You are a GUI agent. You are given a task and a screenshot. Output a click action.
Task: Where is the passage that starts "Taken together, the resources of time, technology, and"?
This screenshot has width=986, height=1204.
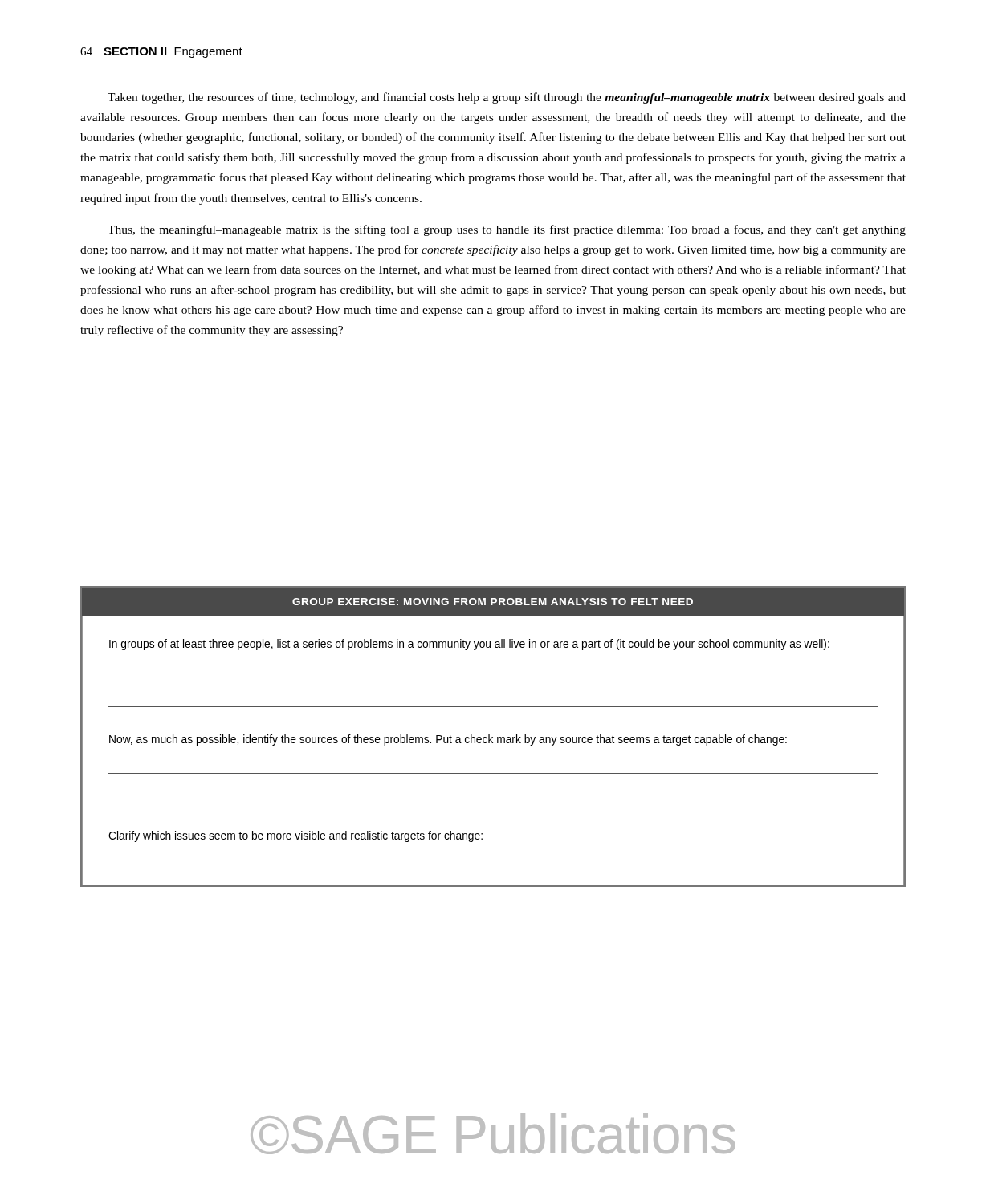pos(507,98)
